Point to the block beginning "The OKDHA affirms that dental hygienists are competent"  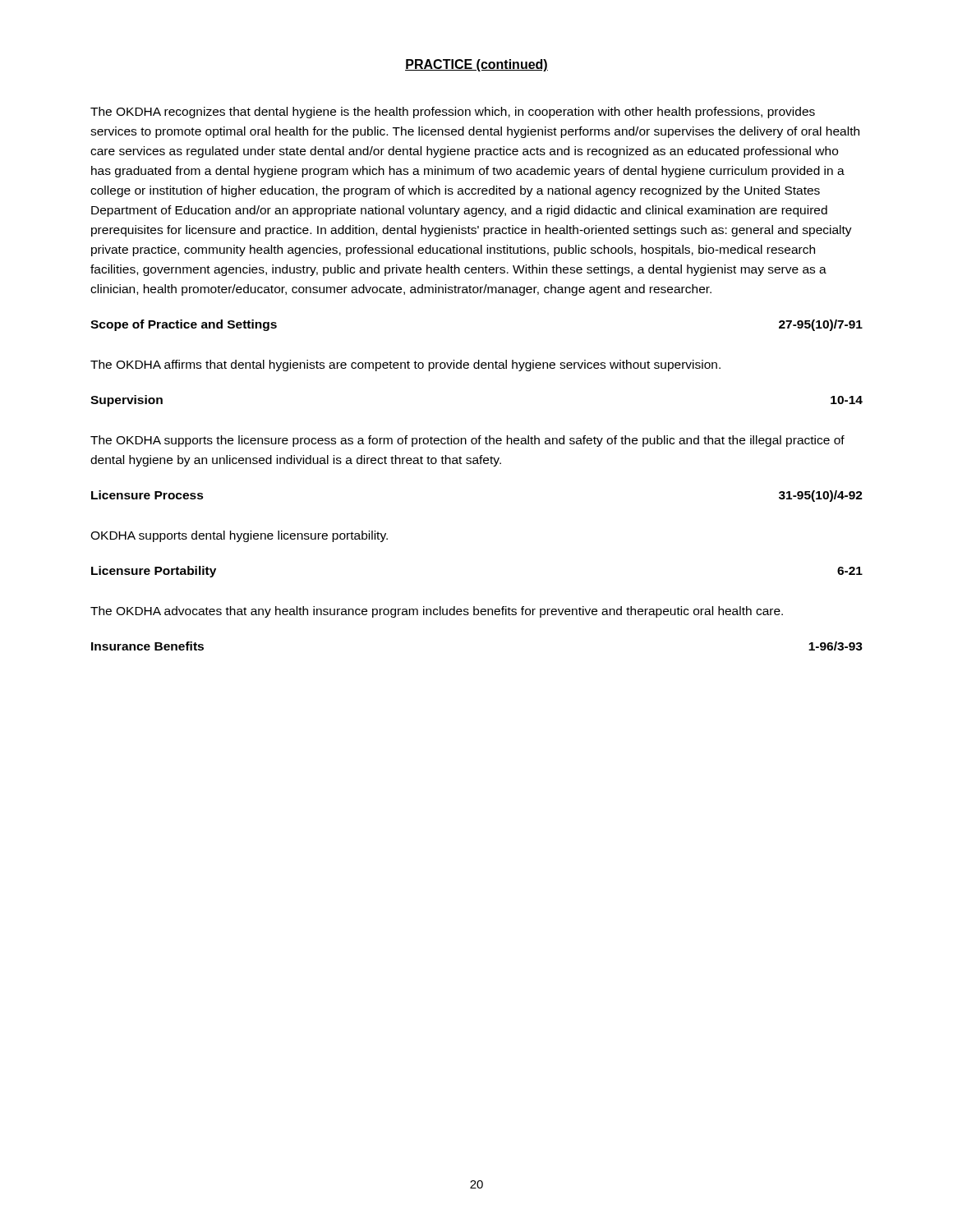[406, 364]
